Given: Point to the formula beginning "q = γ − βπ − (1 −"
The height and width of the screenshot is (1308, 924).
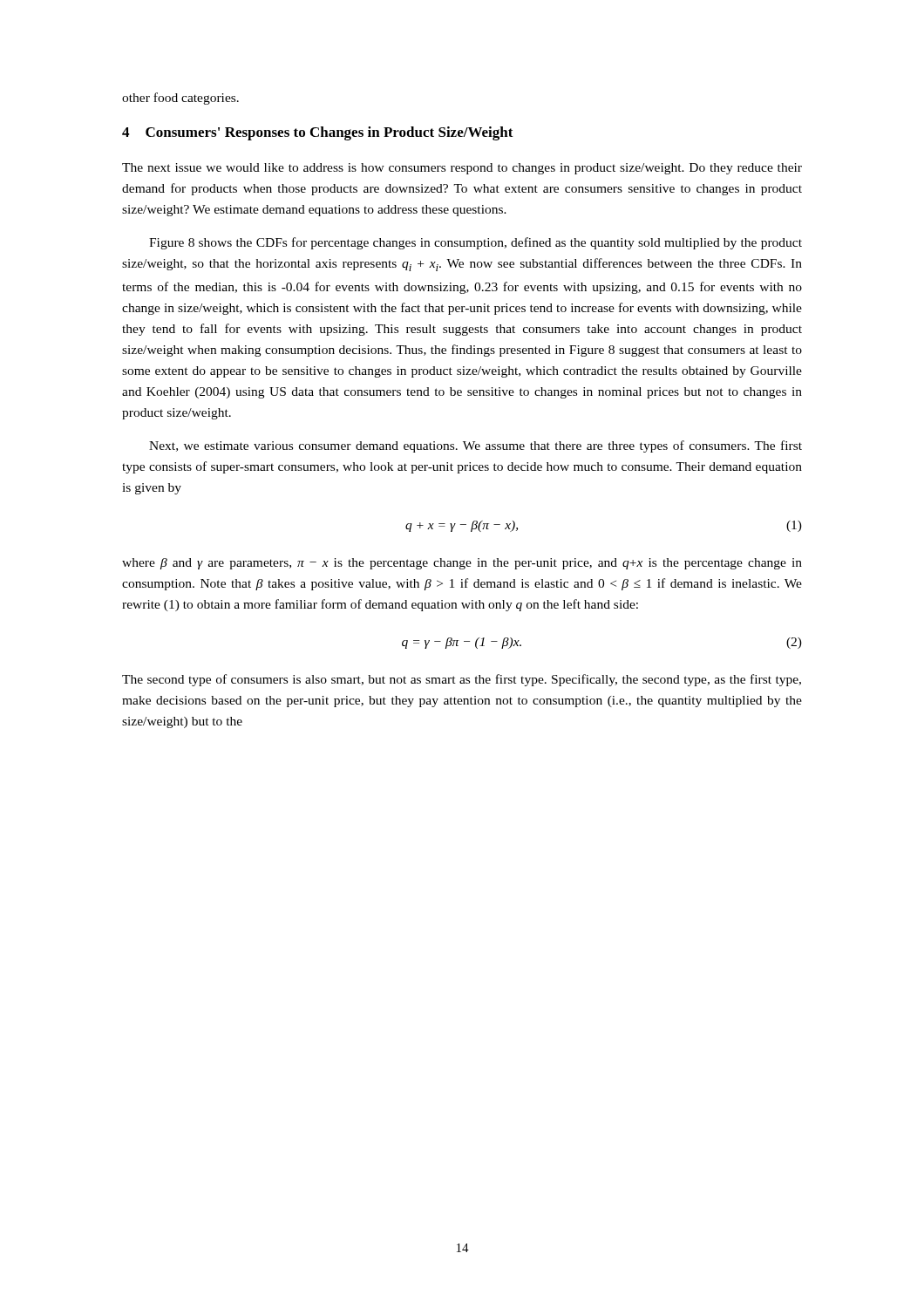Looking at the screenshot, I should pos(451,643).
